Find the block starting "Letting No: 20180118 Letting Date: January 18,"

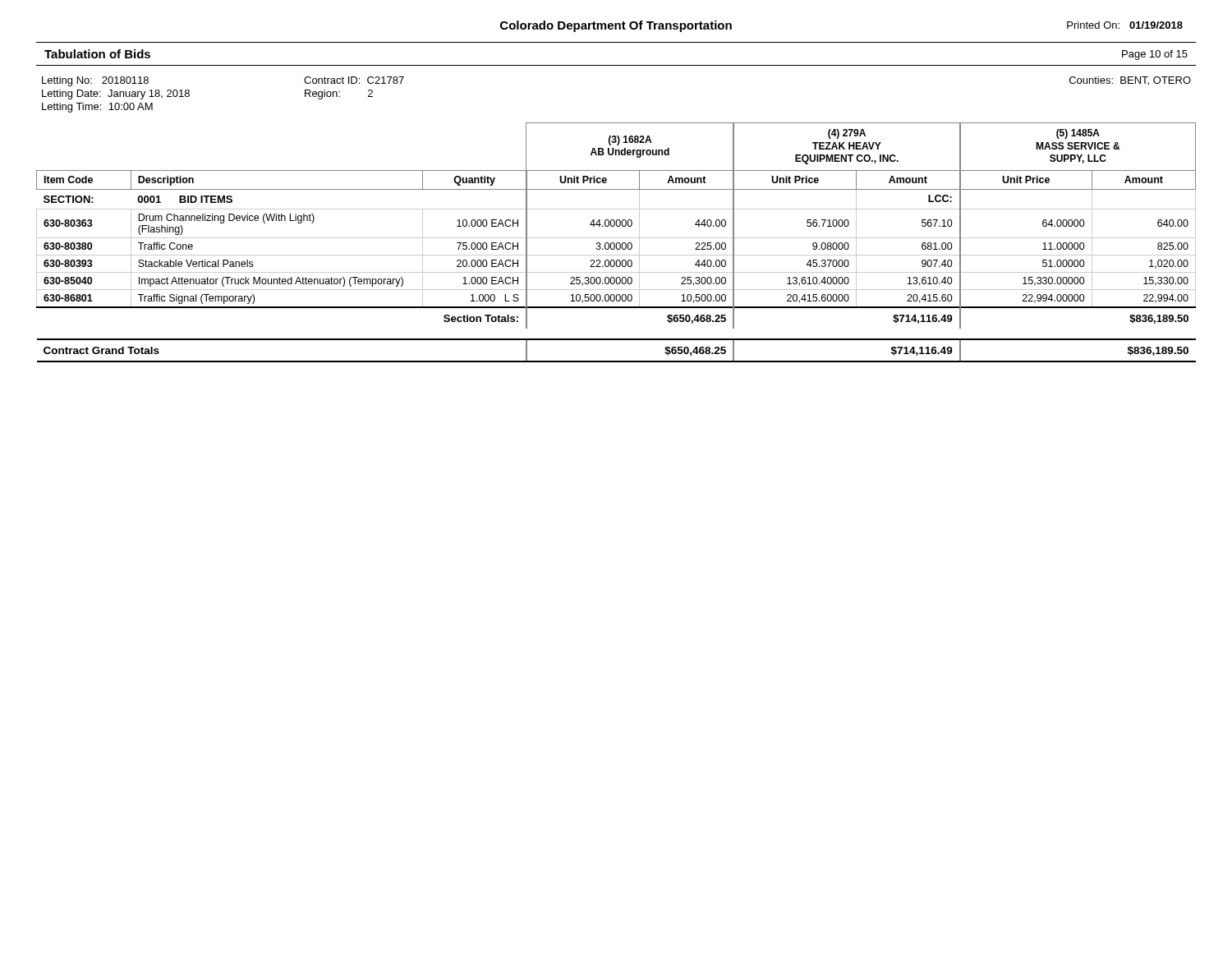pos(91,83)
